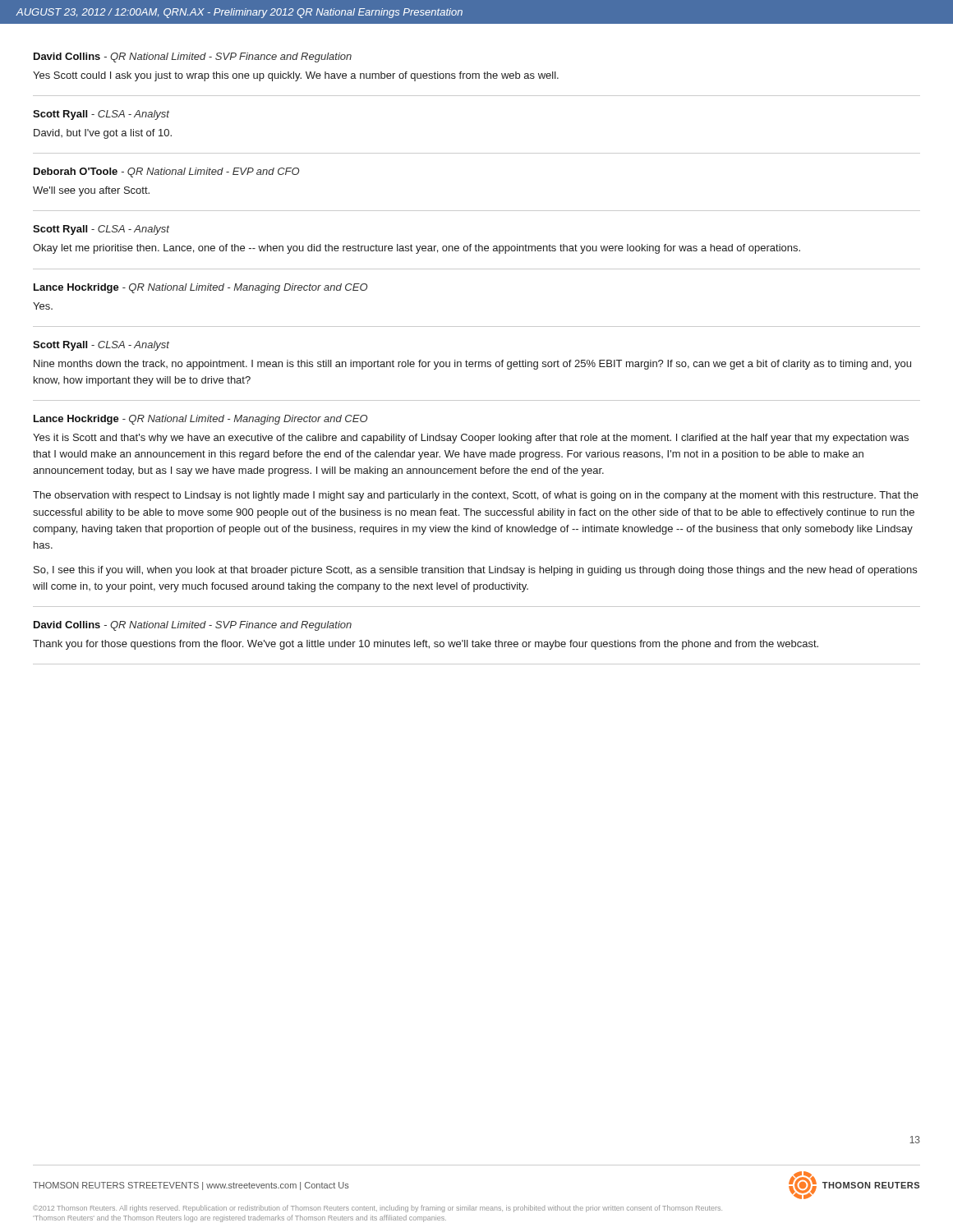Navigate to the block starting "Scott Ryall - CLSA - Analyst Nine months"
Image resolution: width=953 pixels, height=1232 pixels.
476,363
